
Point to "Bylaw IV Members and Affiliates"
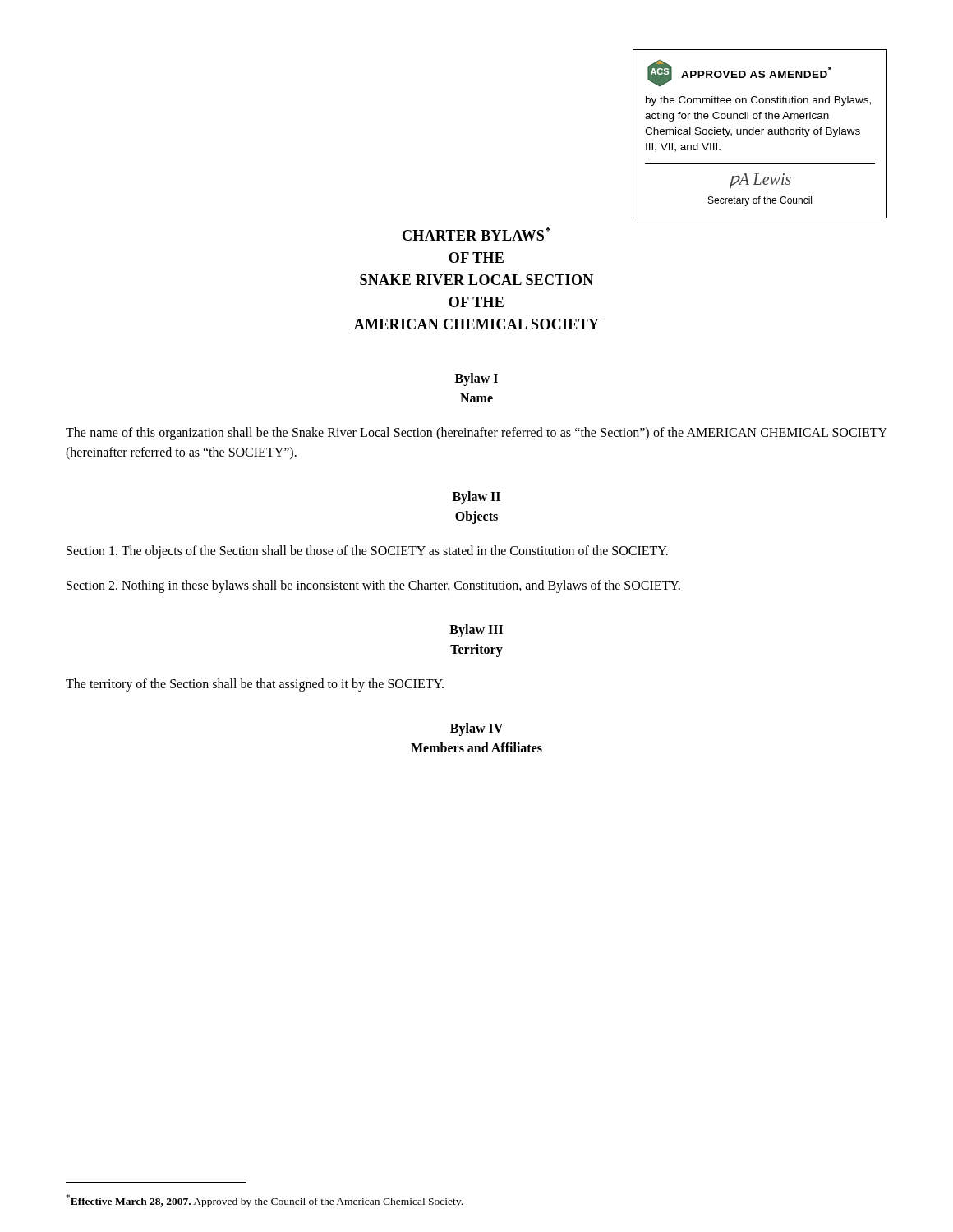pyautogui.click(x=476, y=738)
